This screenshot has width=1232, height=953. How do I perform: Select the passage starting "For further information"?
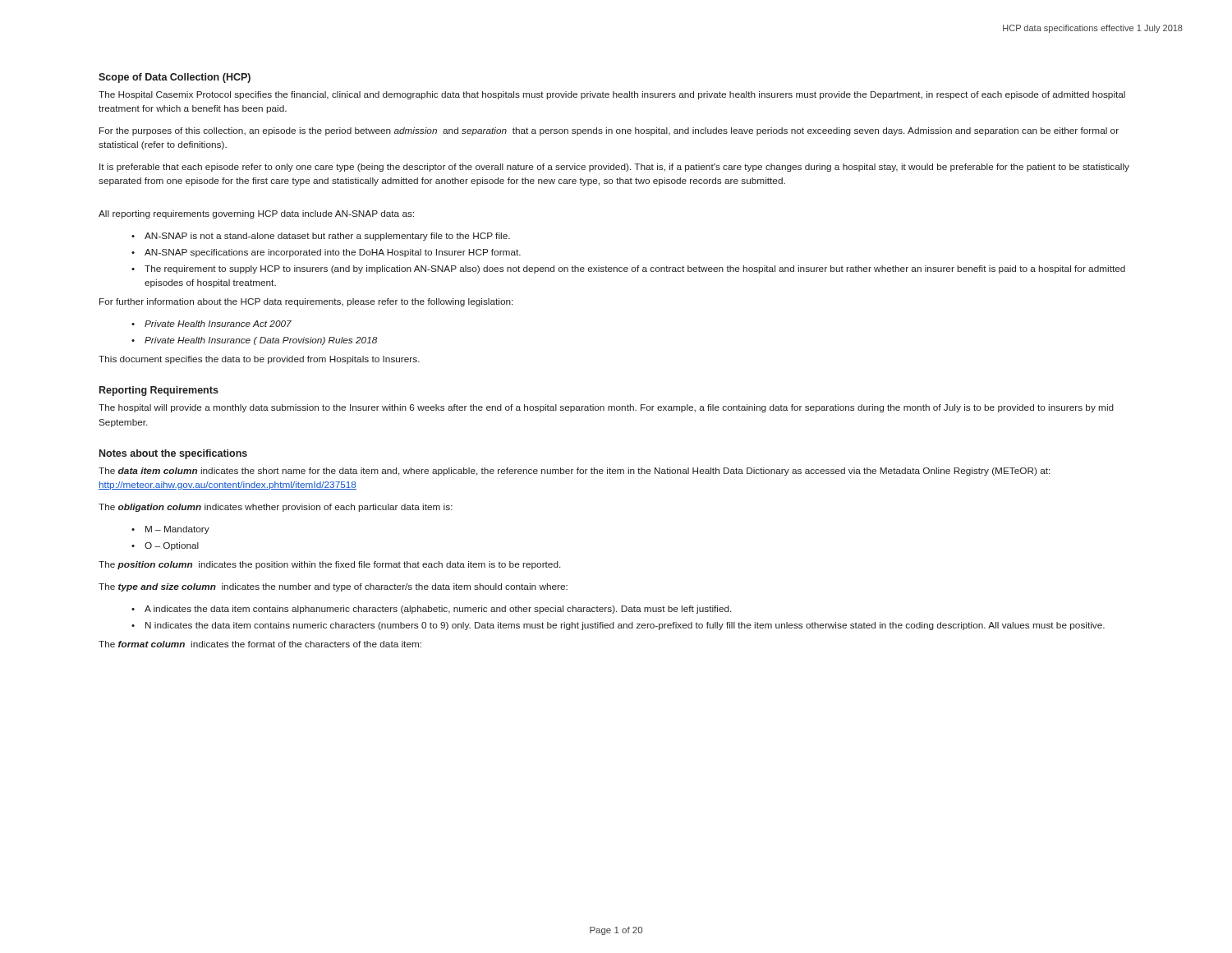point(306,302)
